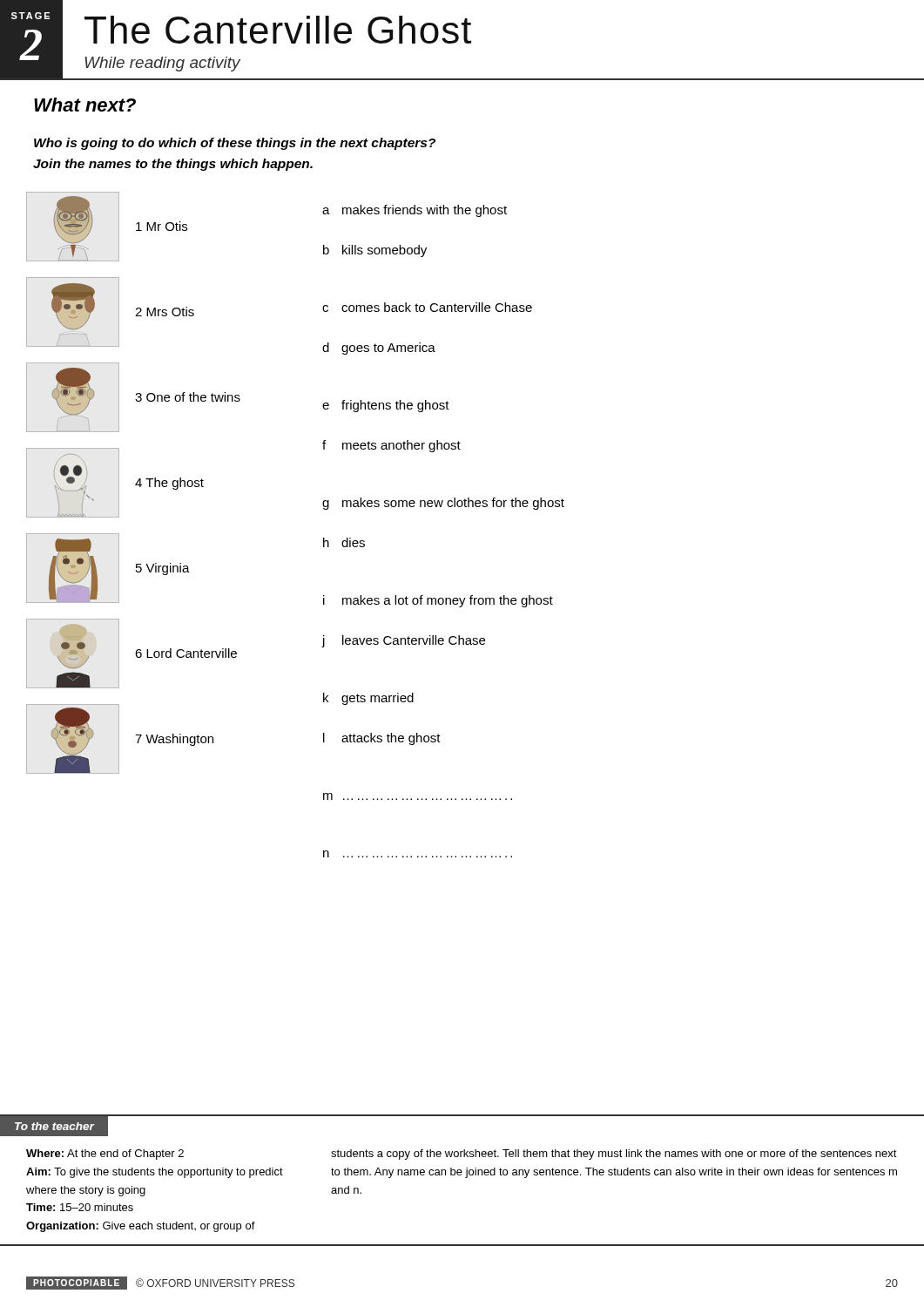
Task: Point to the passage starting "2 Mrs Otis"
Action: click(x=110, y=312)
